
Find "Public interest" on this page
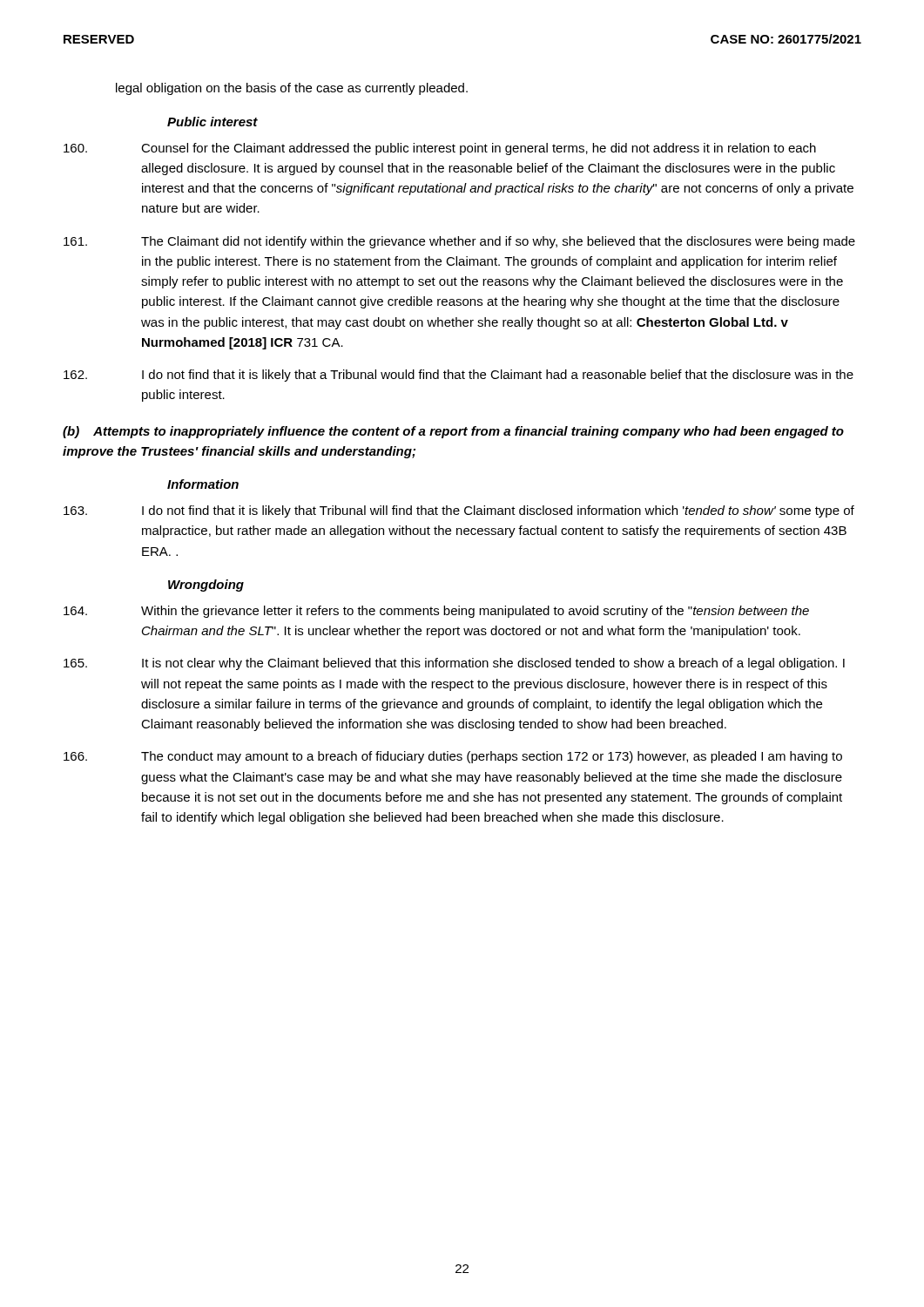[x=212, y=121]
